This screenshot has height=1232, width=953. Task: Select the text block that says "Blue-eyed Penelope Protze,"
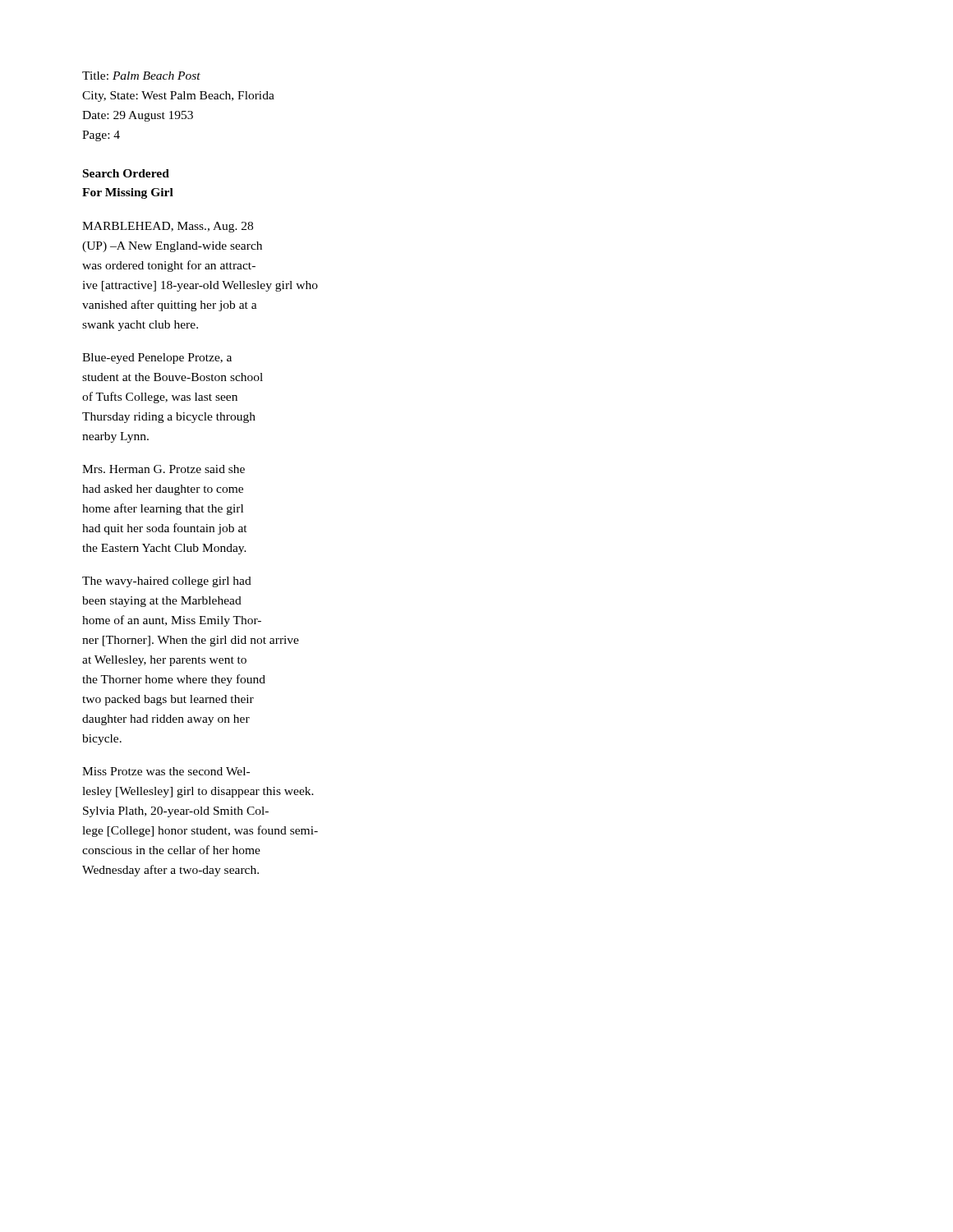pyautogui.click(x=173, y=396)
